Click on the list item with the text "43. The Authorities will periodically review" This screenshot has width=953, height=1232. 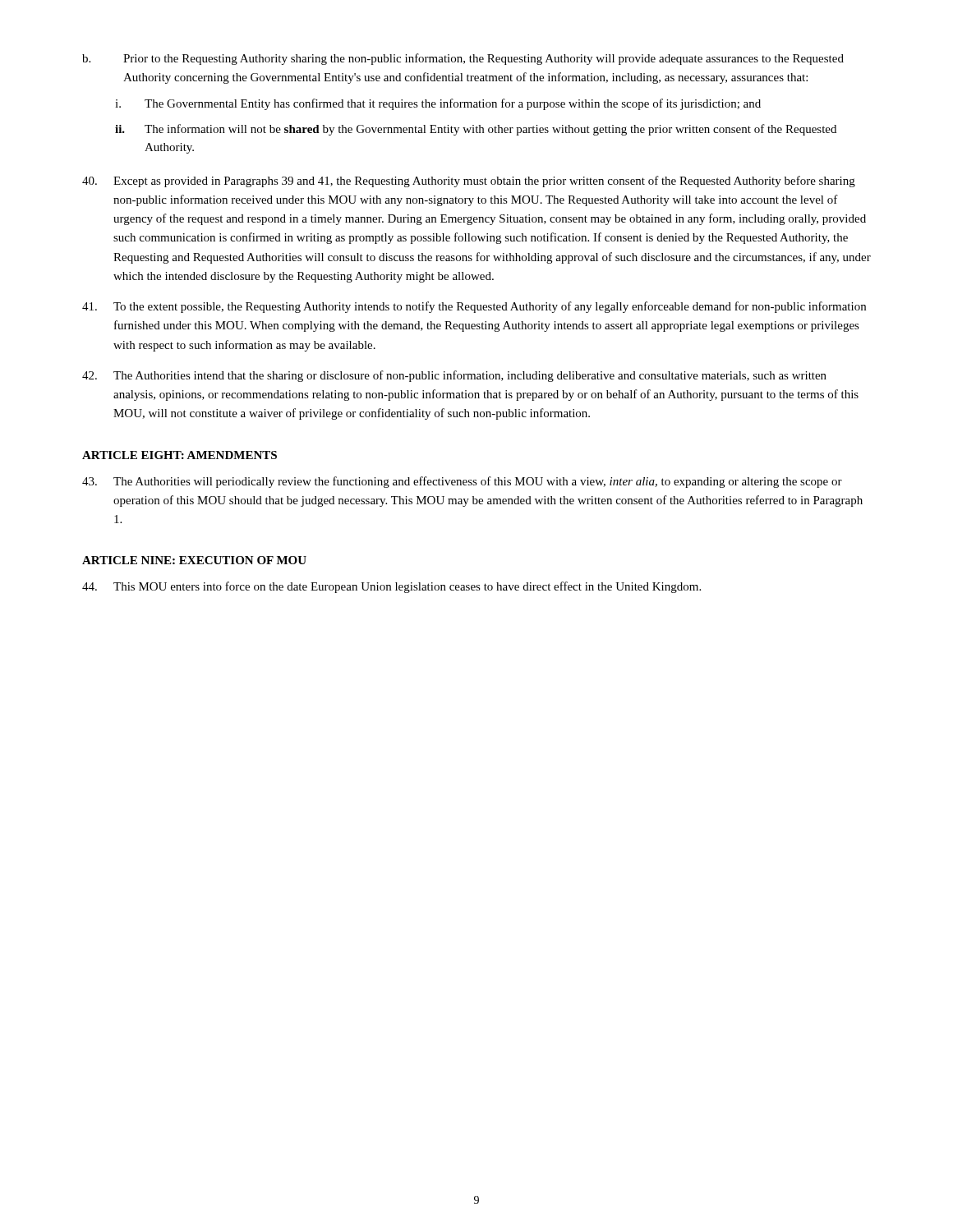click(x=476, y=500)
